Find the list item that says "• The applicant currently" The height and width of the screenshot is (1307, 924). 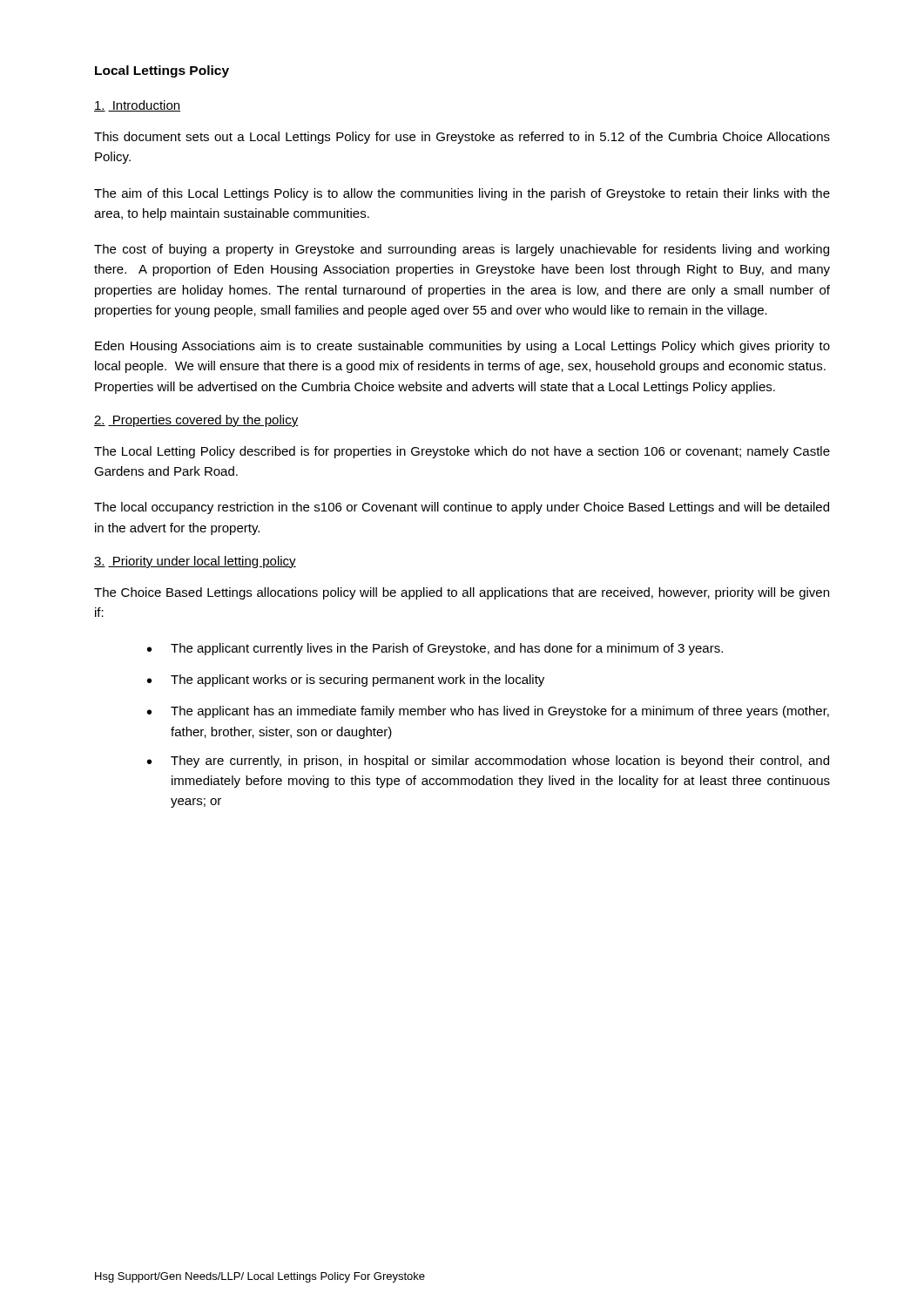488,649
